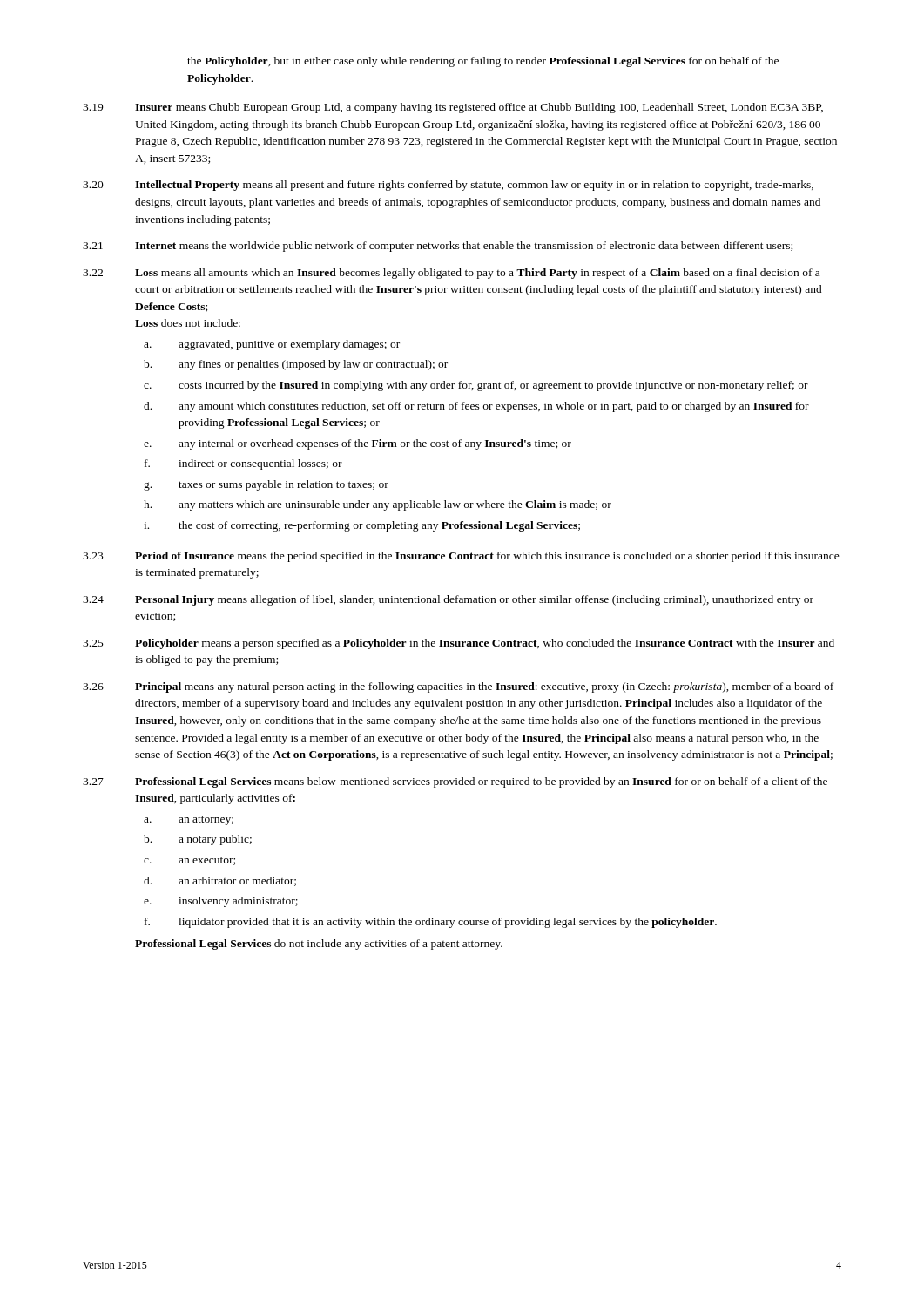Image resolution: width=924 pixels, height=1307 pixels.
Task: Point to the block beginning "b. any fines or penalties"
Action: [296, 365]
